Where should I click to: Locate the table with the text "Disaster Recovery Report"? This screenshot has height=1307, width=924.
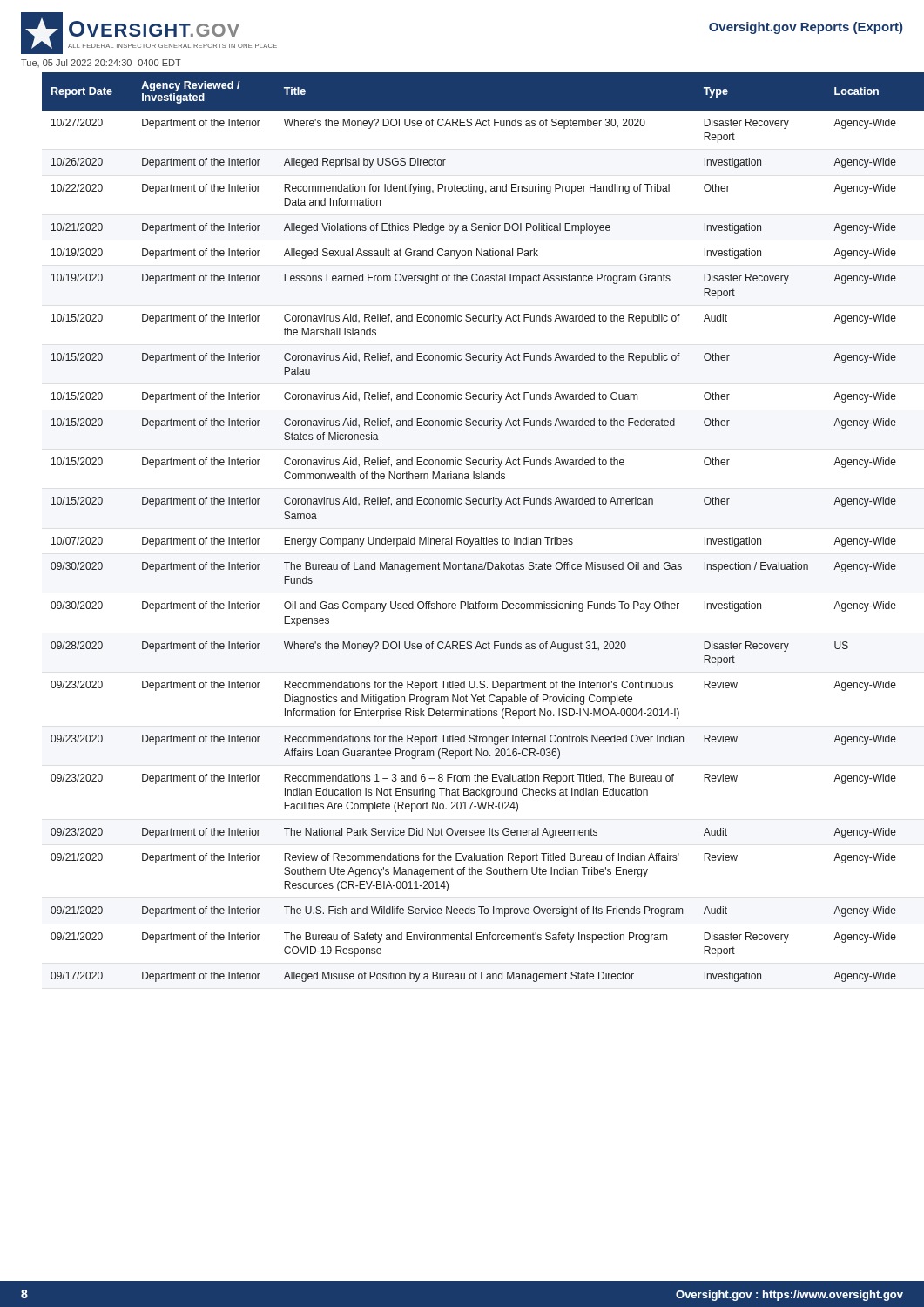(x=462, y=531)
